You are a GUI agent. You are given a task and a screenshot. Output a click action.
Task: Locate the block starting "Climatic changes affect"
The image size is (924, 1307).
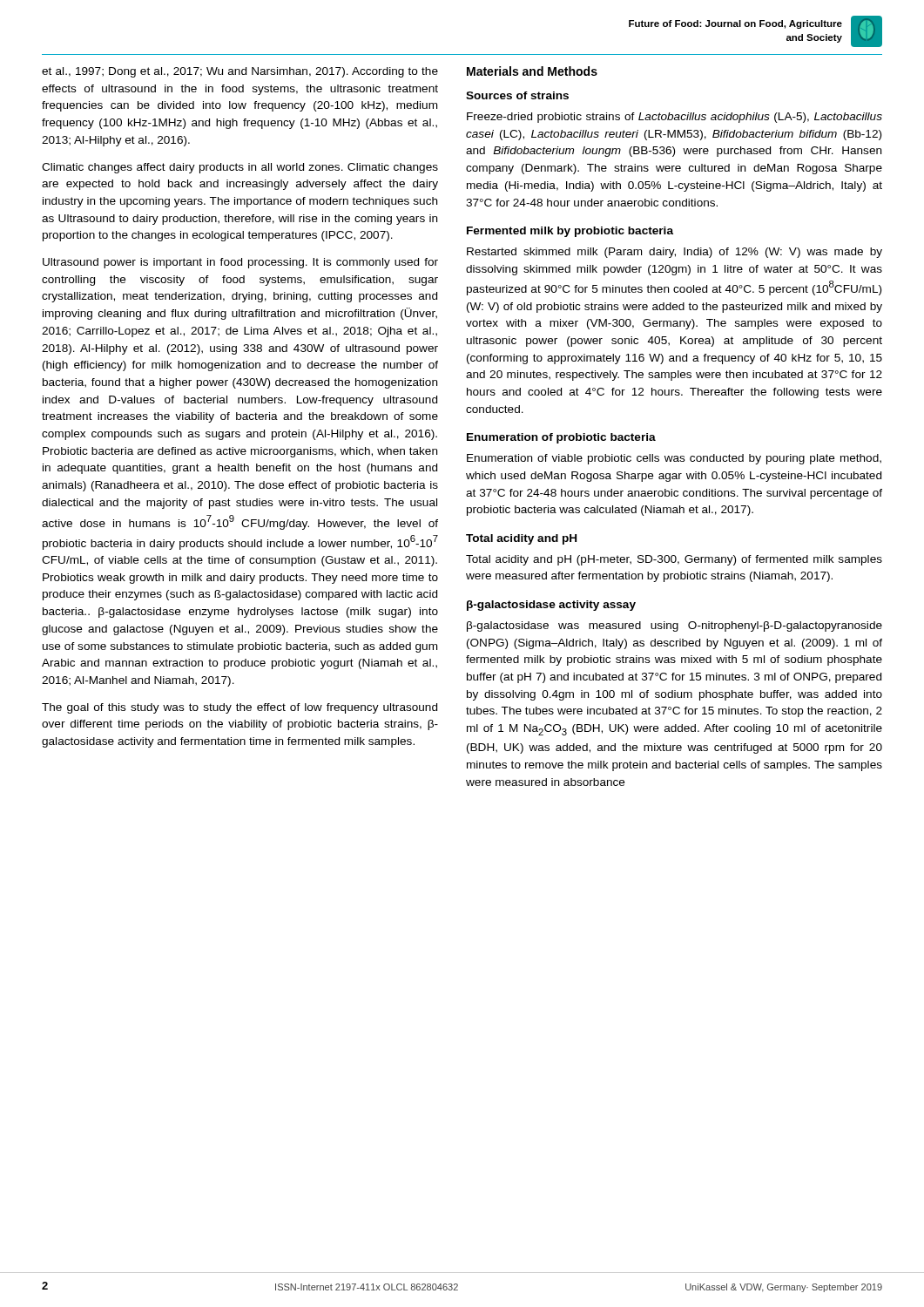pyautogui.click(x=240, y=201)
